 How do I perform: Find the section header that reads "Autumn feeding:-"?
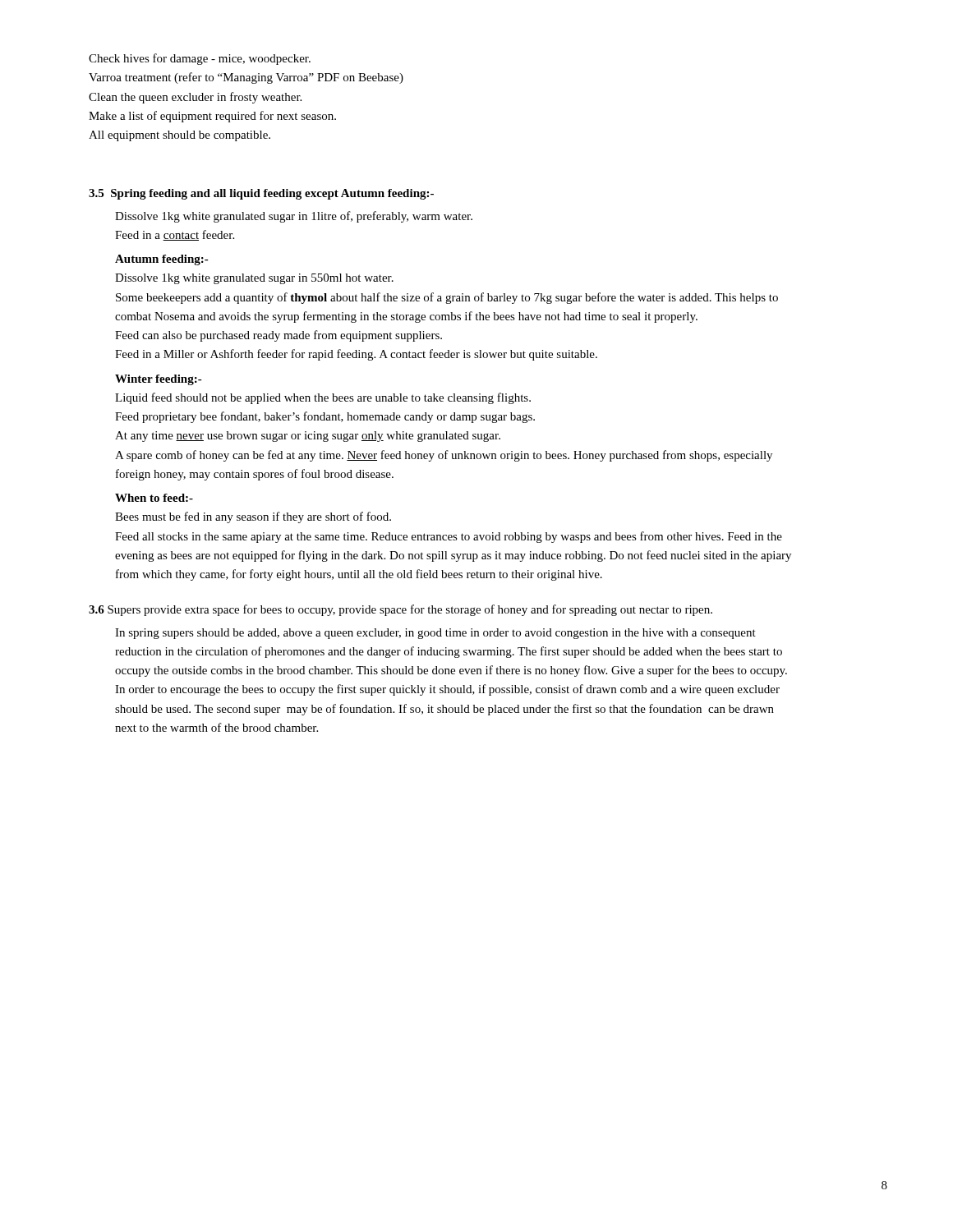(162, 259)
